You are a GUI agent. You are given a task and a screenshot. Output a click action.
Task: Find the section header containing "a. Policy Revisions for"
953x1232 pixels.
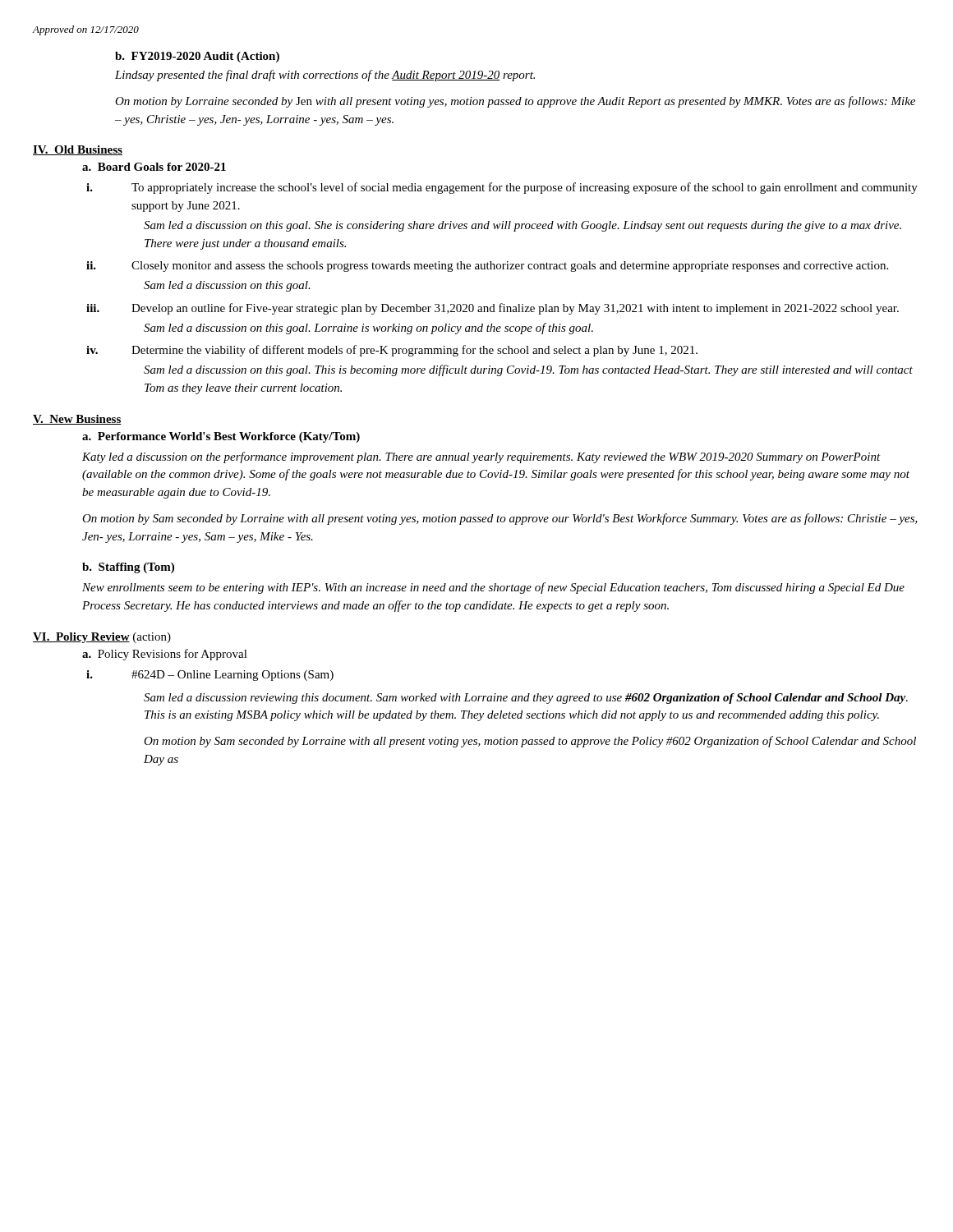click(x=165, y=654)
